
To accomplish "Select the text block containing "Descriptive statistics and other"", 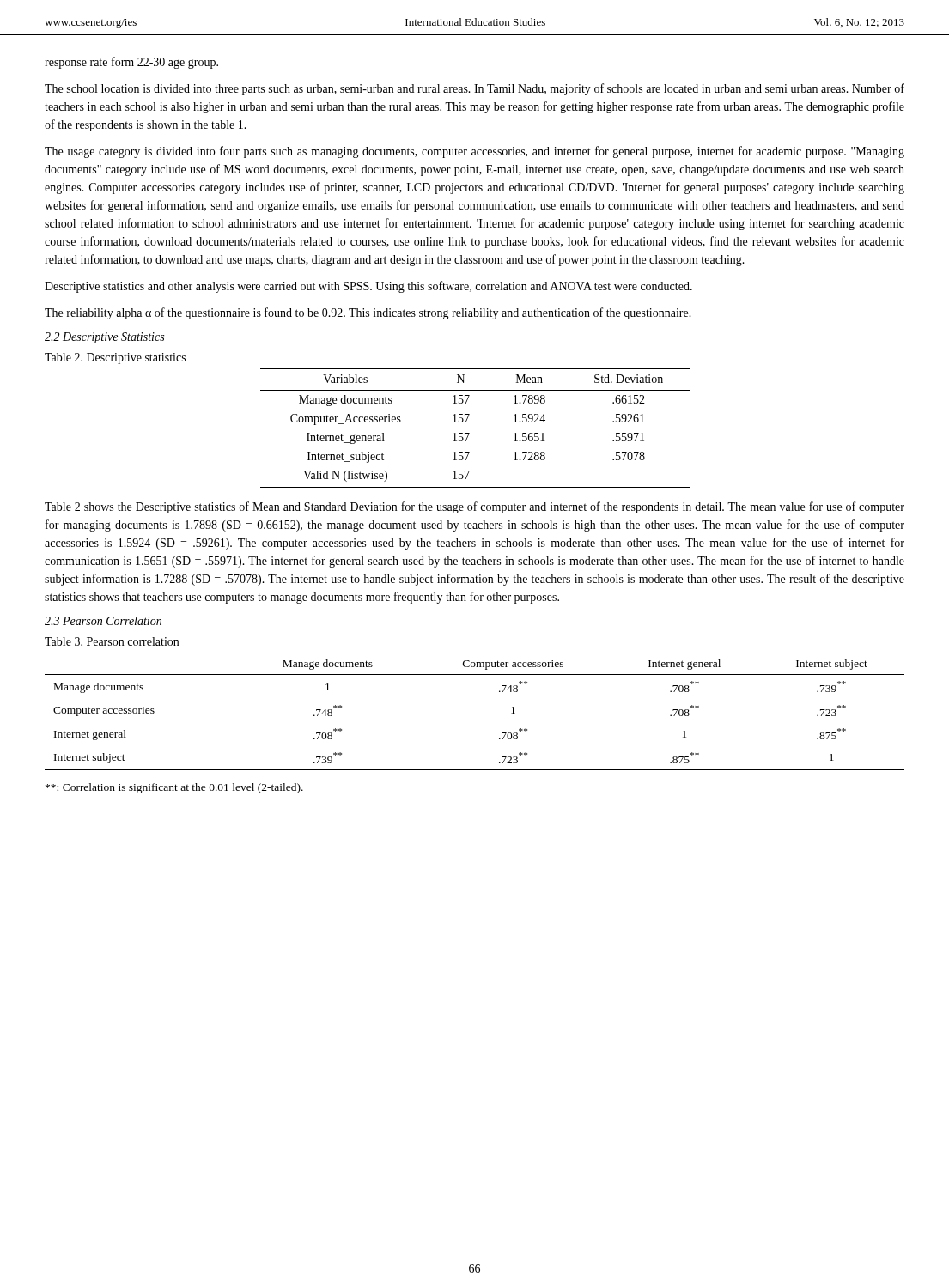I will [x=369, y=286].
